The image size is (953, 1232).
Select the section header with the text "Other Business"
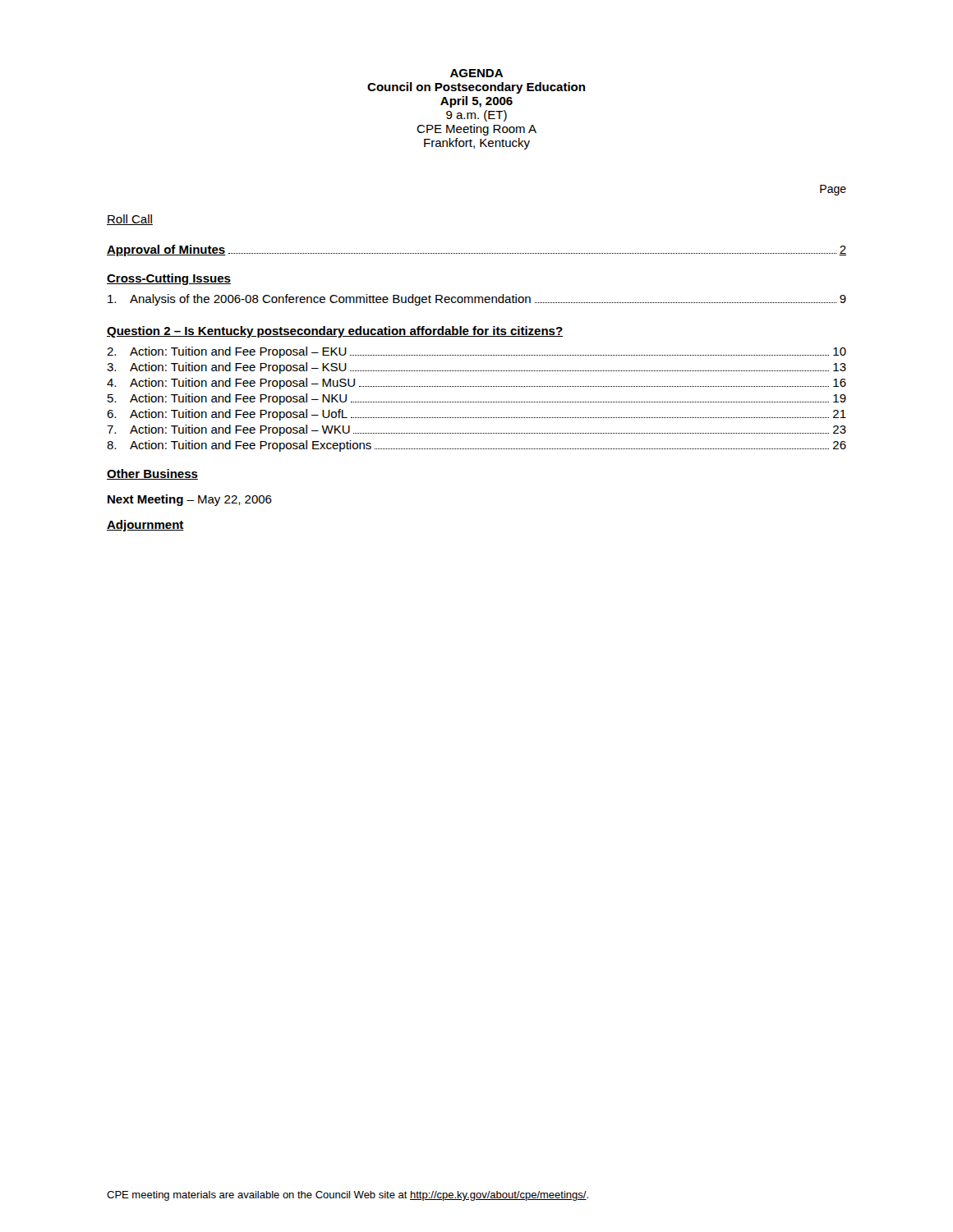152,474
